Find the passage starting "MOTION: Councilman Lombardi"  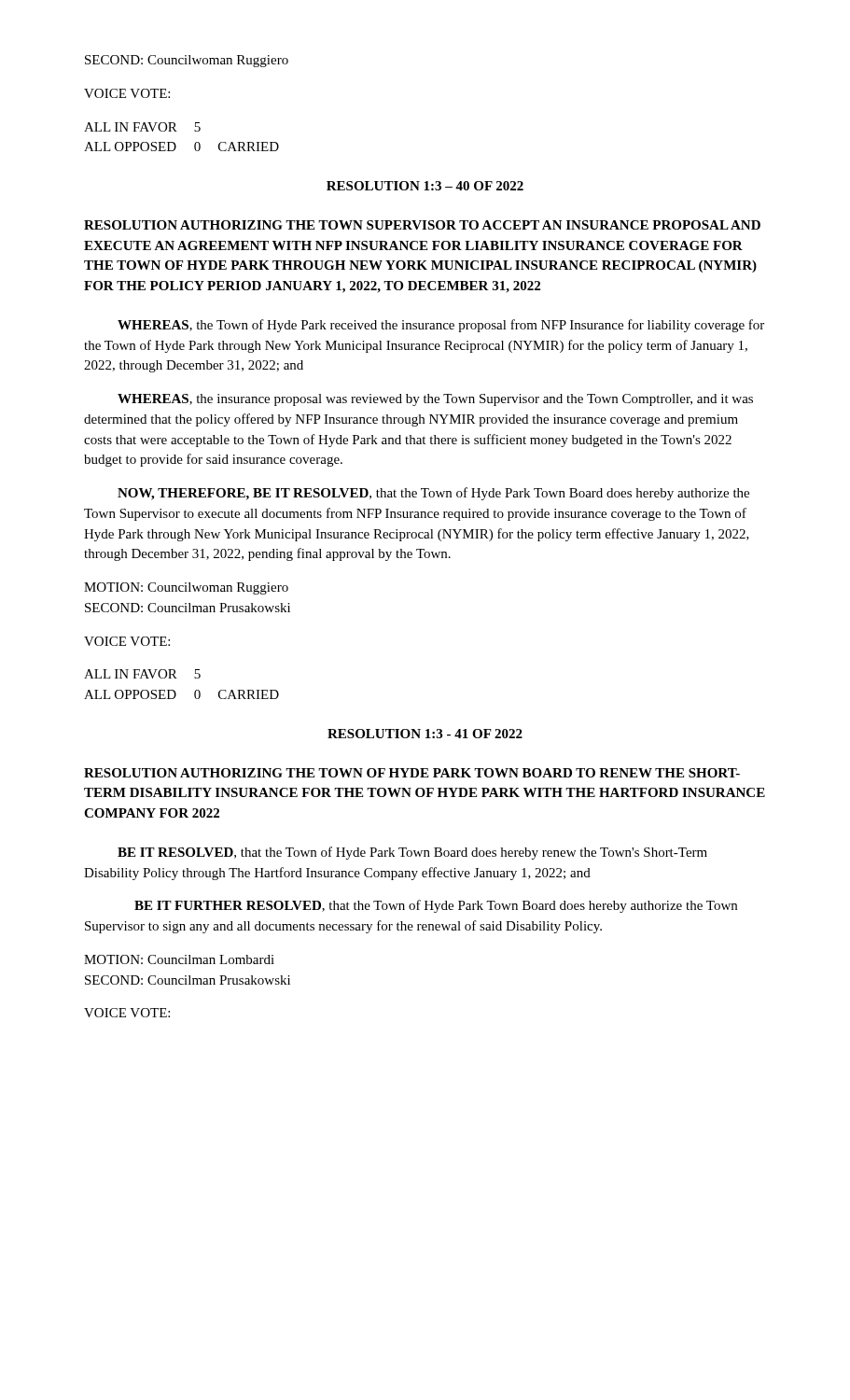pos(179,959)
